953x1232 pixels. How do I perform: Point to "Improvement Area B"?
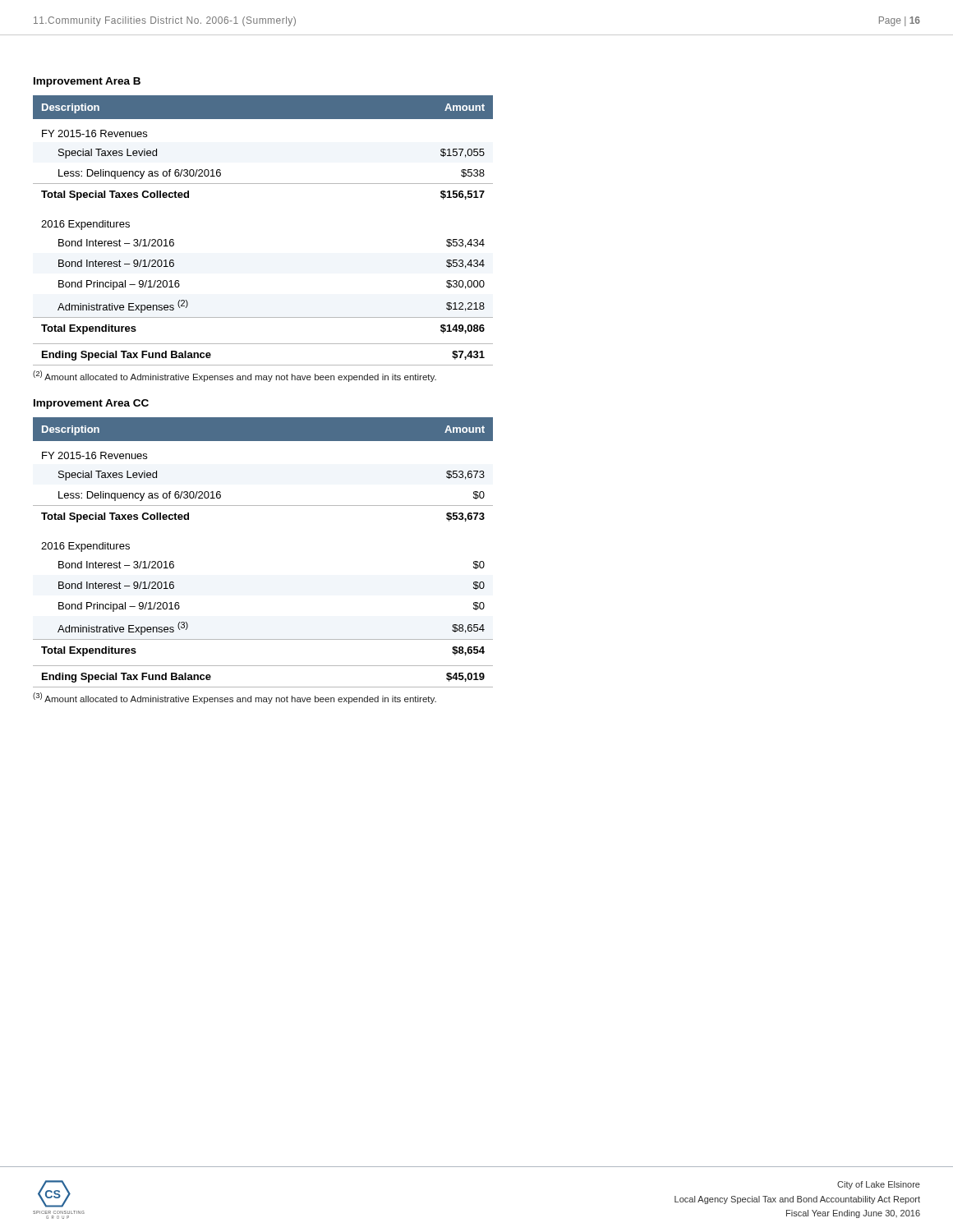click(87, 81)
